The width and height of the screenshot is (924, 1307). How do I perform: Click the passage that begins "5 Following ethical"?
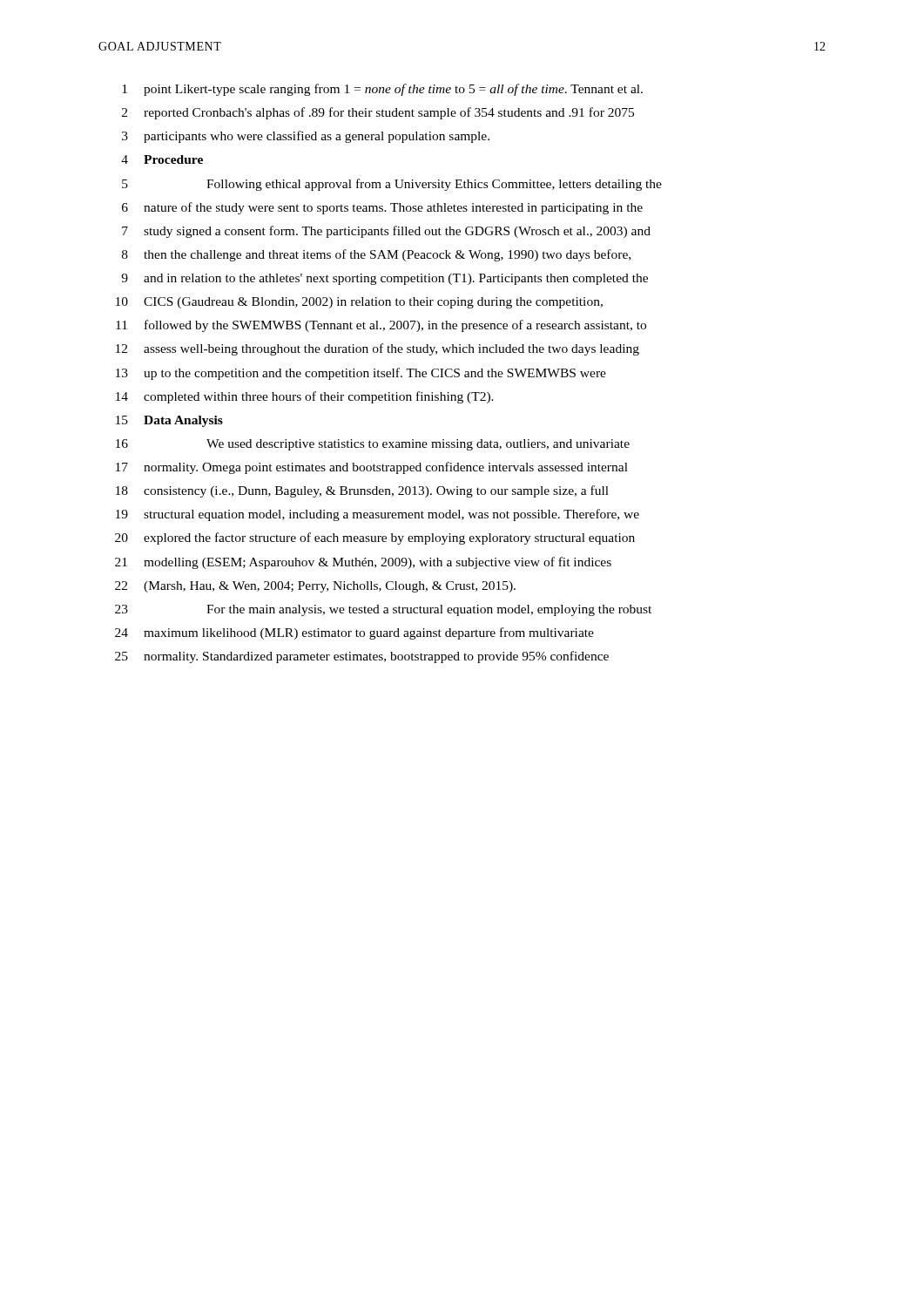click(x=462, y=289)
